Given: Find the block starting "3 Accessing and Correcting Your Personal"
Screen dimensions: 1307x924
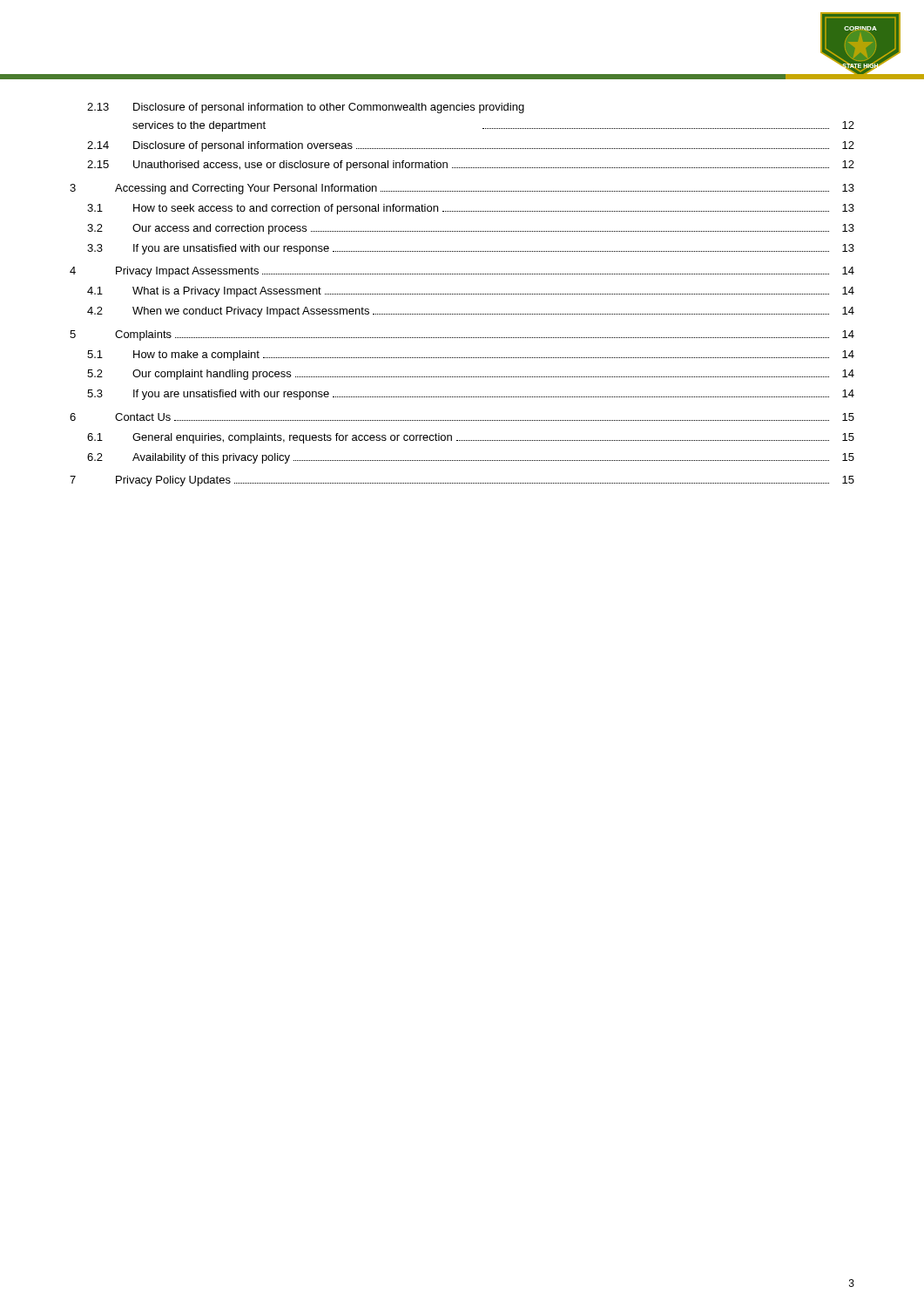Looking at the screenshot, I should (462, 189).
